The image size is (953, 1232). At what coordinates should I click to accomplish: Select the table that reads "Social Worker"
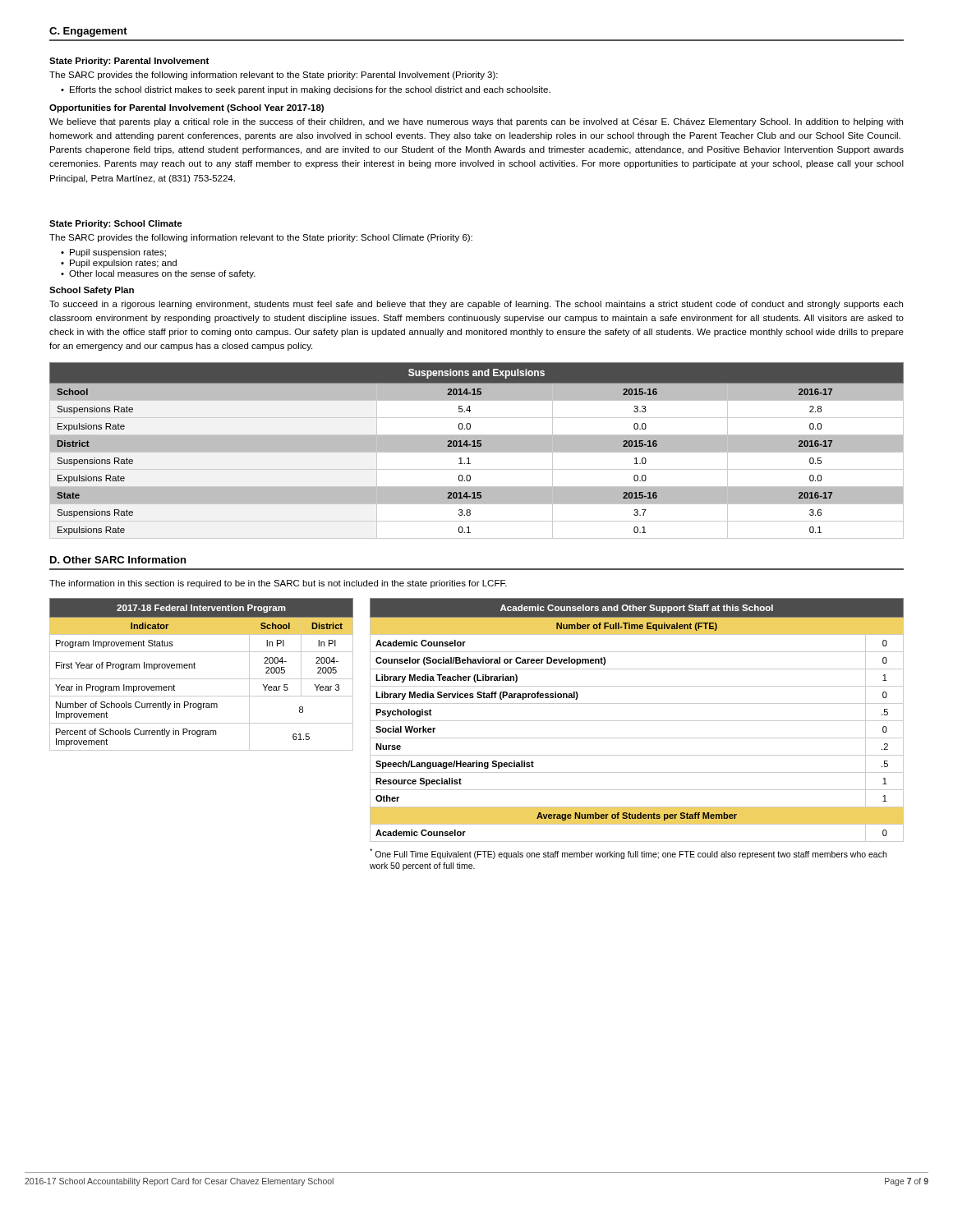coord(637,720)
